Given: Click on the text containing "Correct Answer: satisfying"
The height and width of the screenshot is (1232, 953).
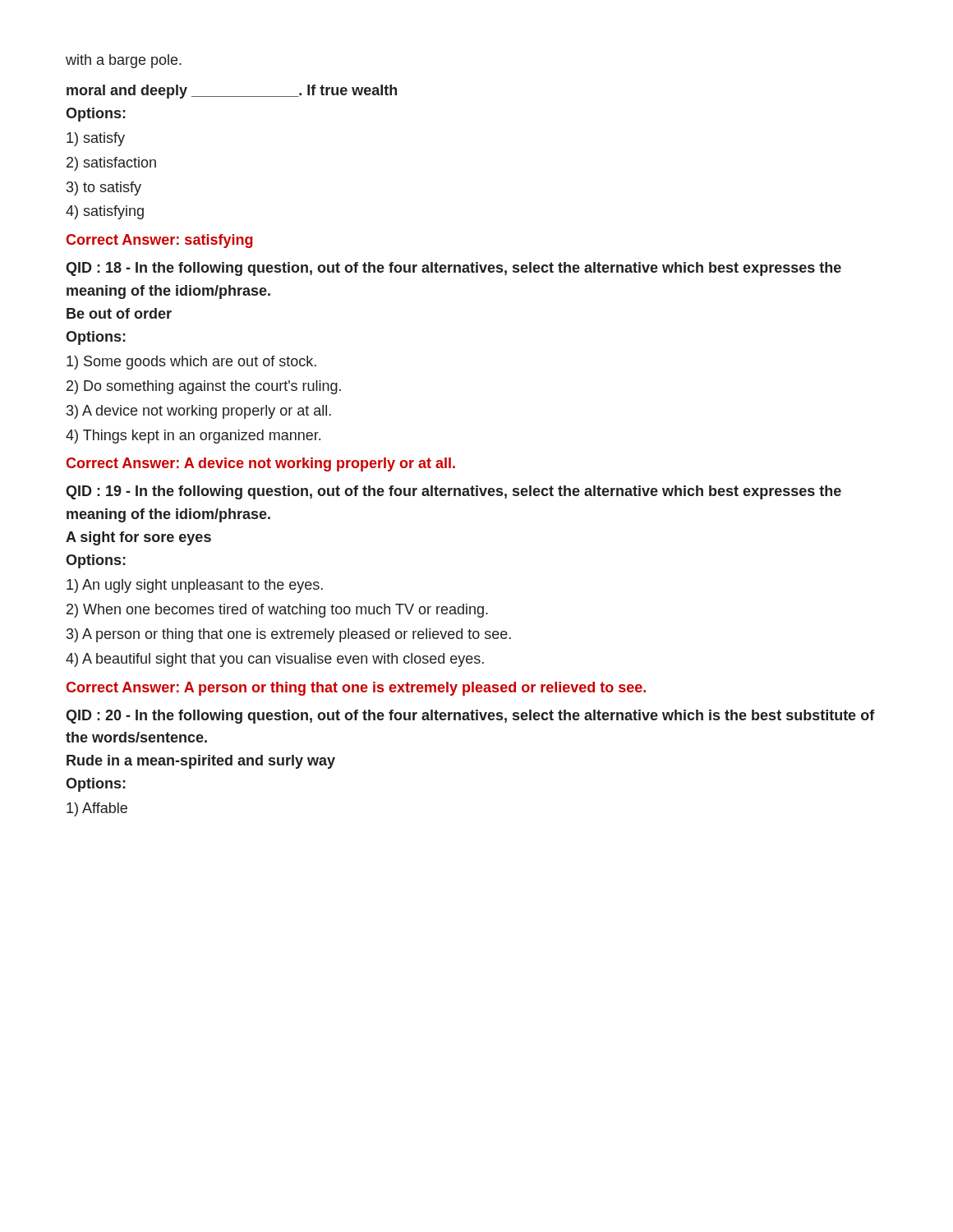Looking at the screenshot, I should click(x=160, y=240).
